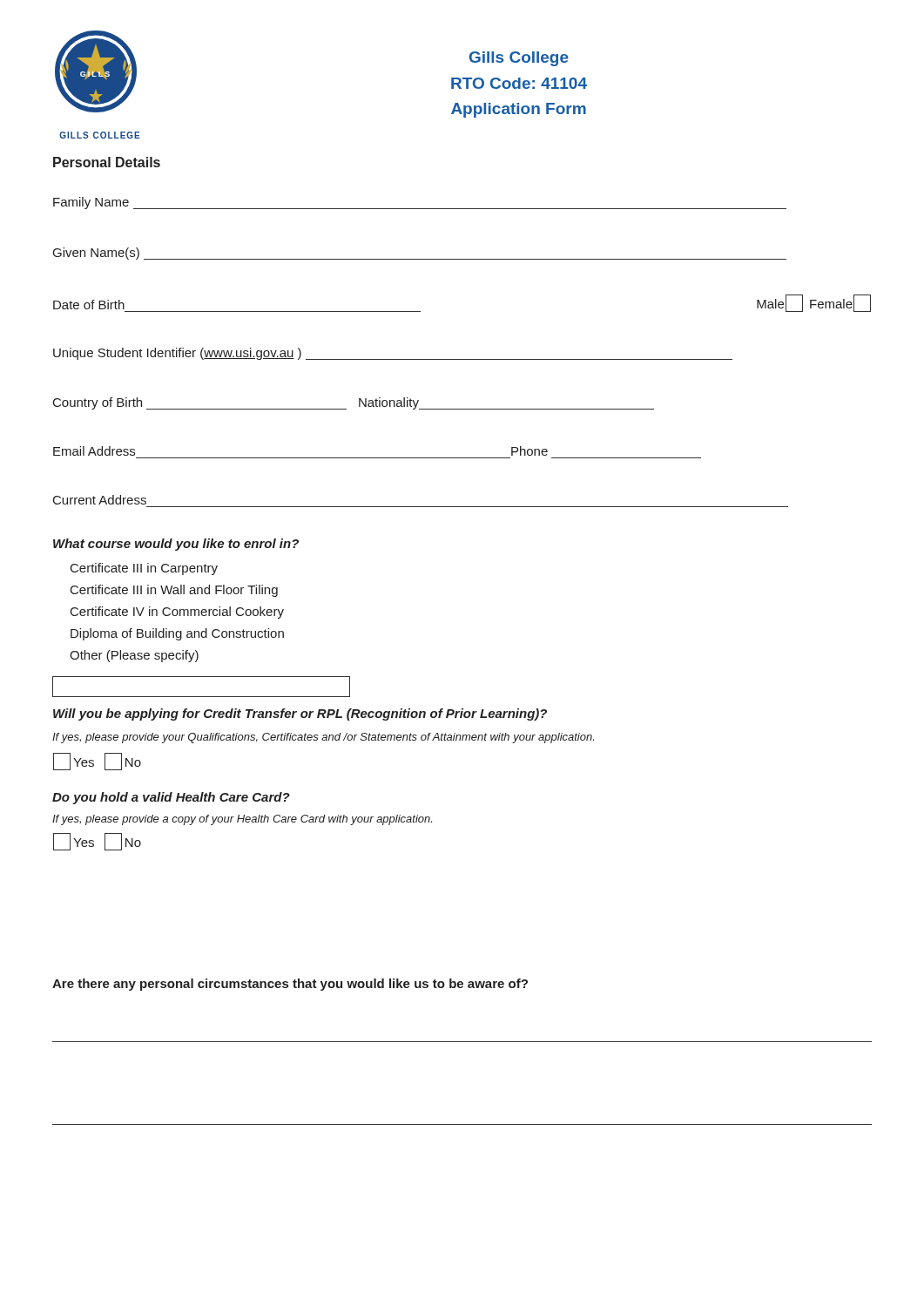Viewport: 924px width, 1307px height.
Task: Locate the text with the text "Unique Student Identifier (www.usi.gov.au )"
Action: (x=392, y=352)
